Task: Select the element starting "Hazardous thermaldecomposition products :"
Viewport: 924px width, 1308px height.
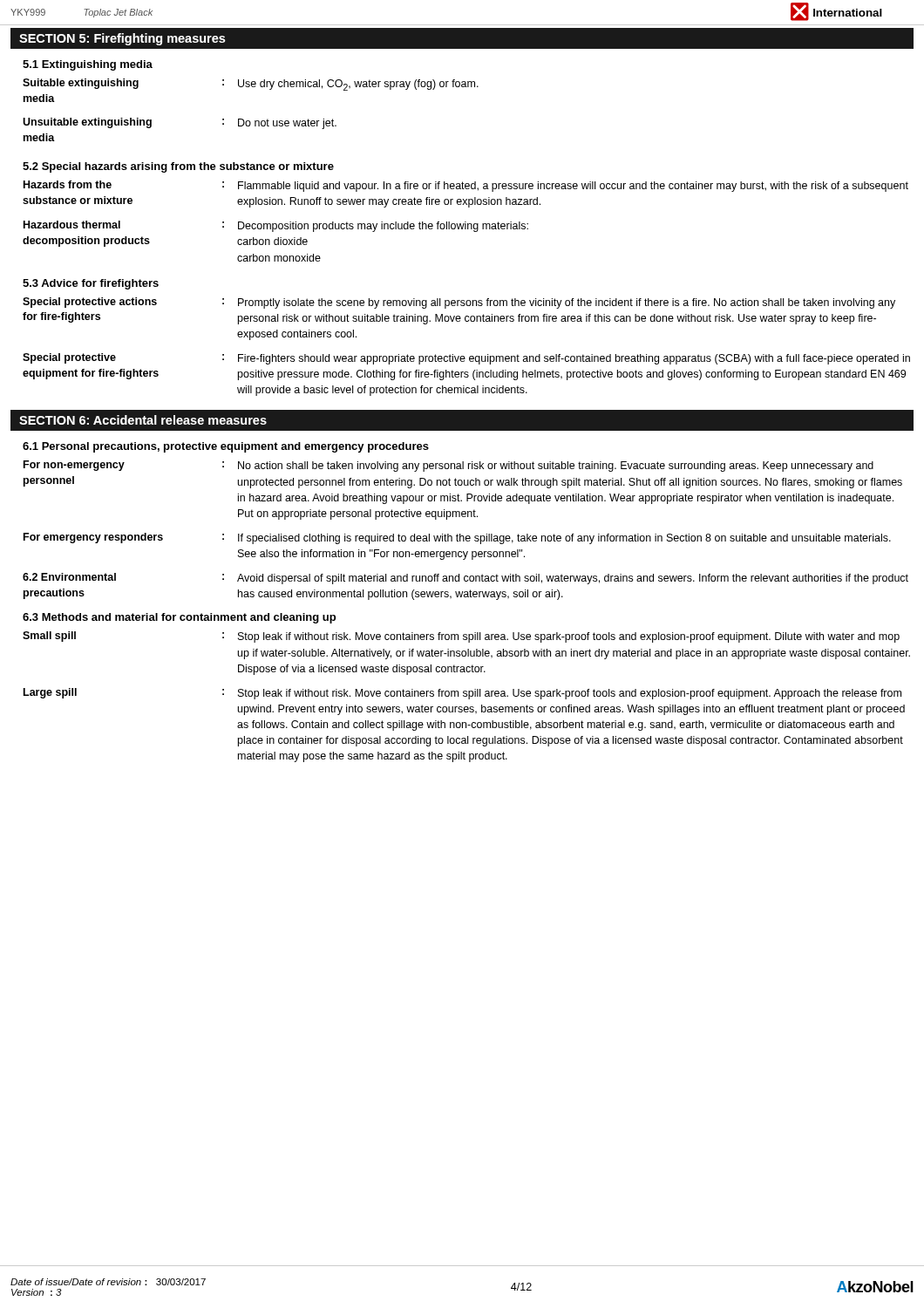Action: point(276,226)
